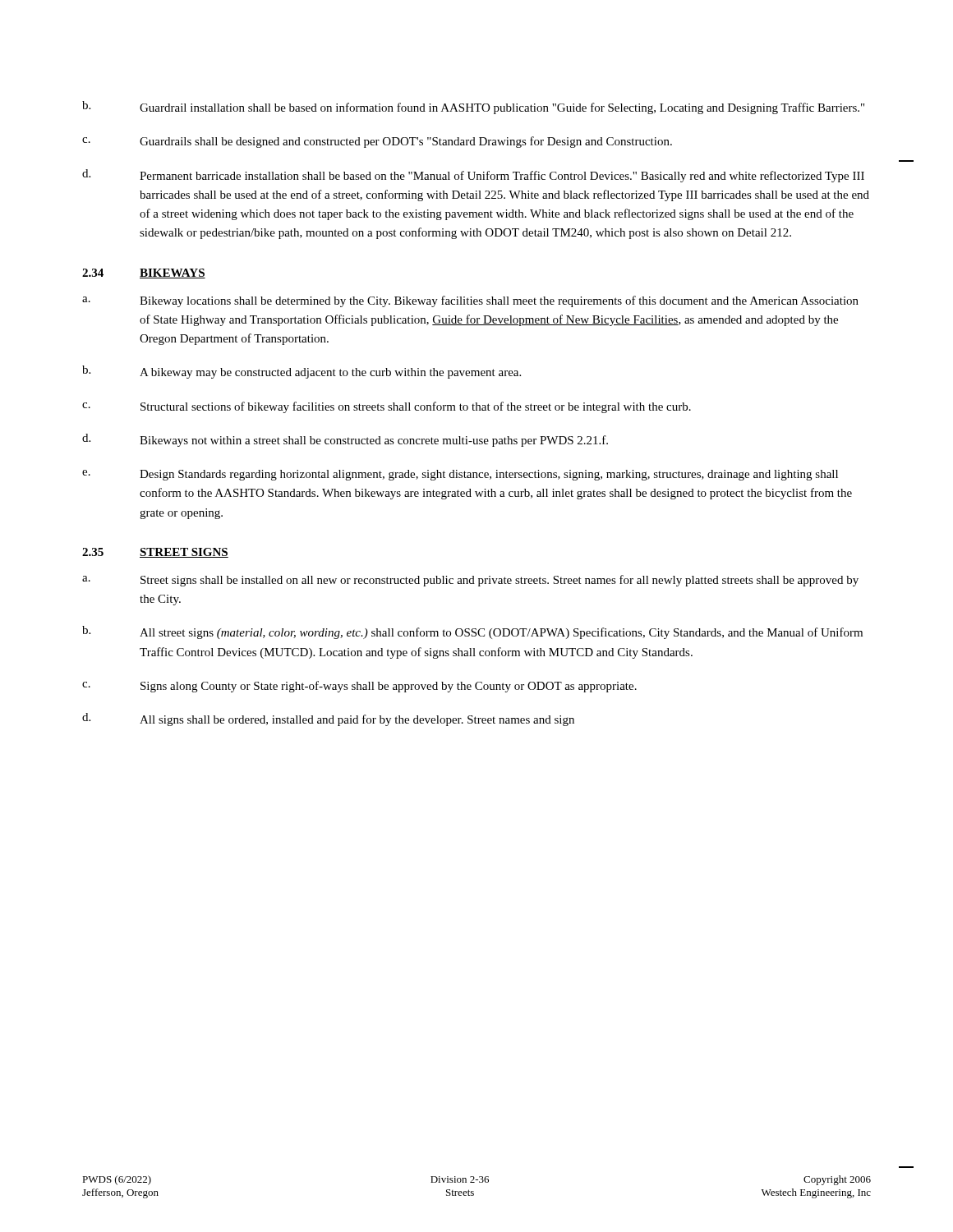Screen dimensions: 1232x953
Task: Click on the list item that says "b. A bikeway may be"
Action: 476,373
